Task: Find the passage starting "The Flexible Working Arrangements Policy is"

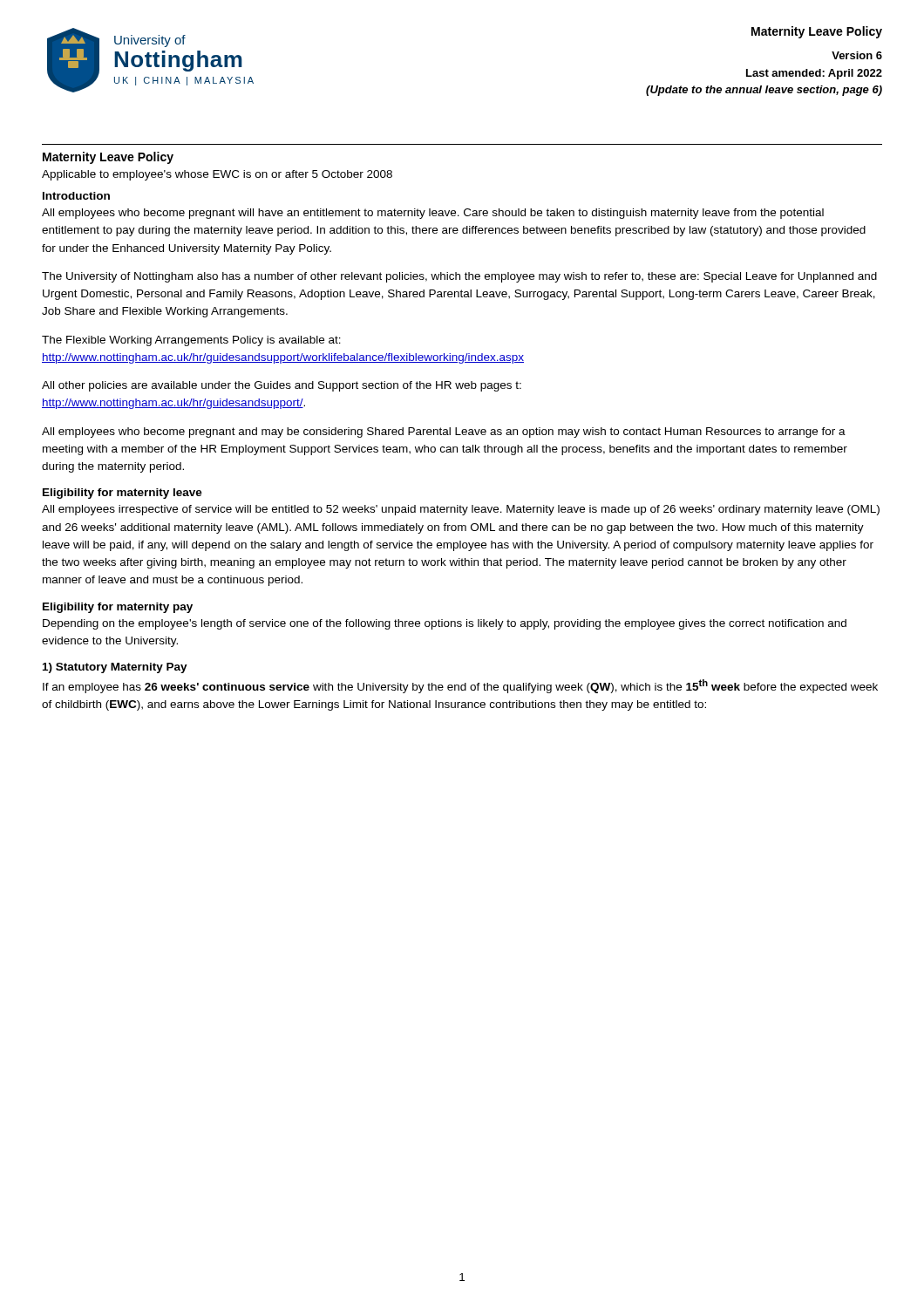Action: [x=283, y=348]
